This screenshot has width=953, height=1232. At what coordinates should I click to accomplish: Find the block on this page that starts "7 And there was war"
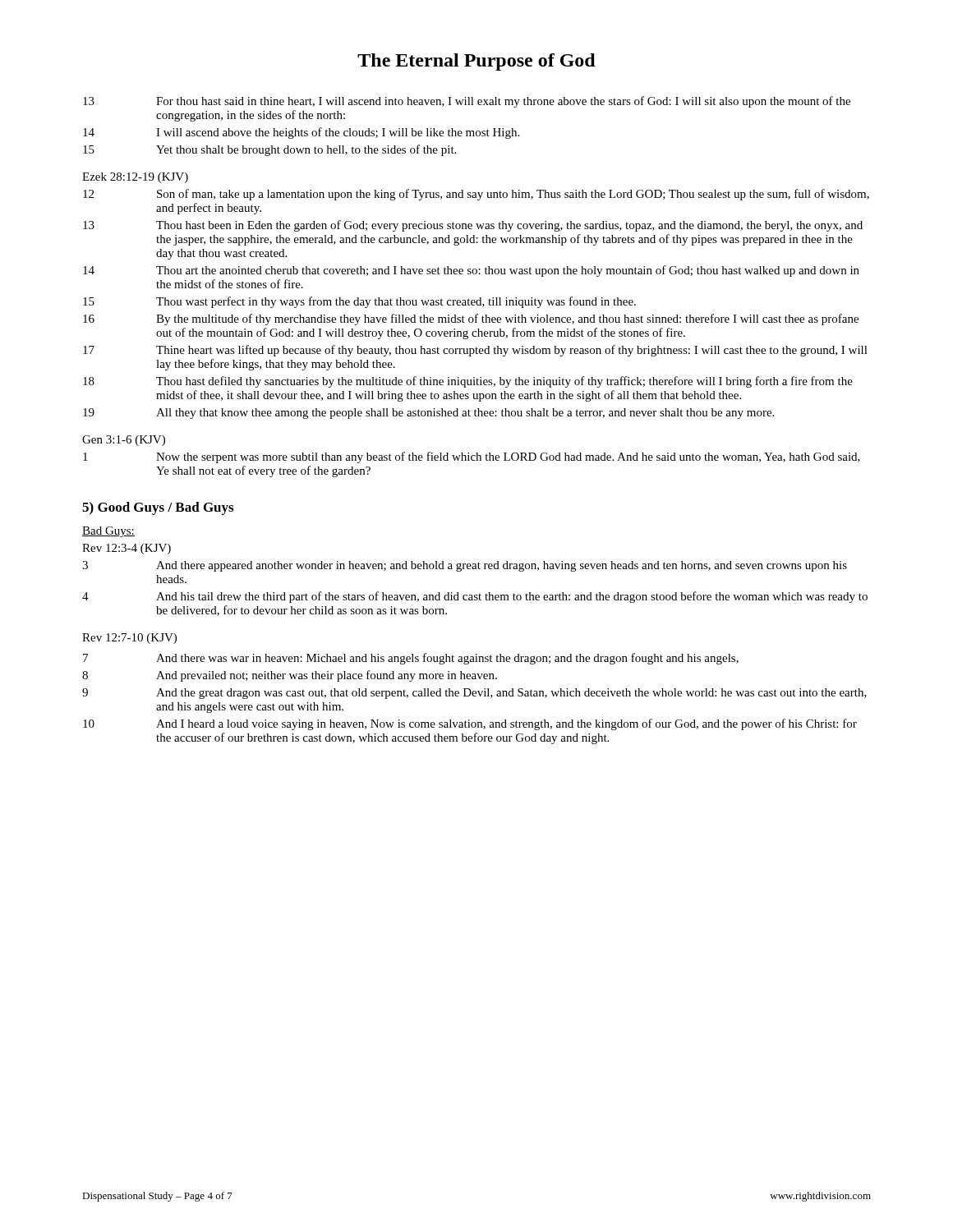[476, 658]
